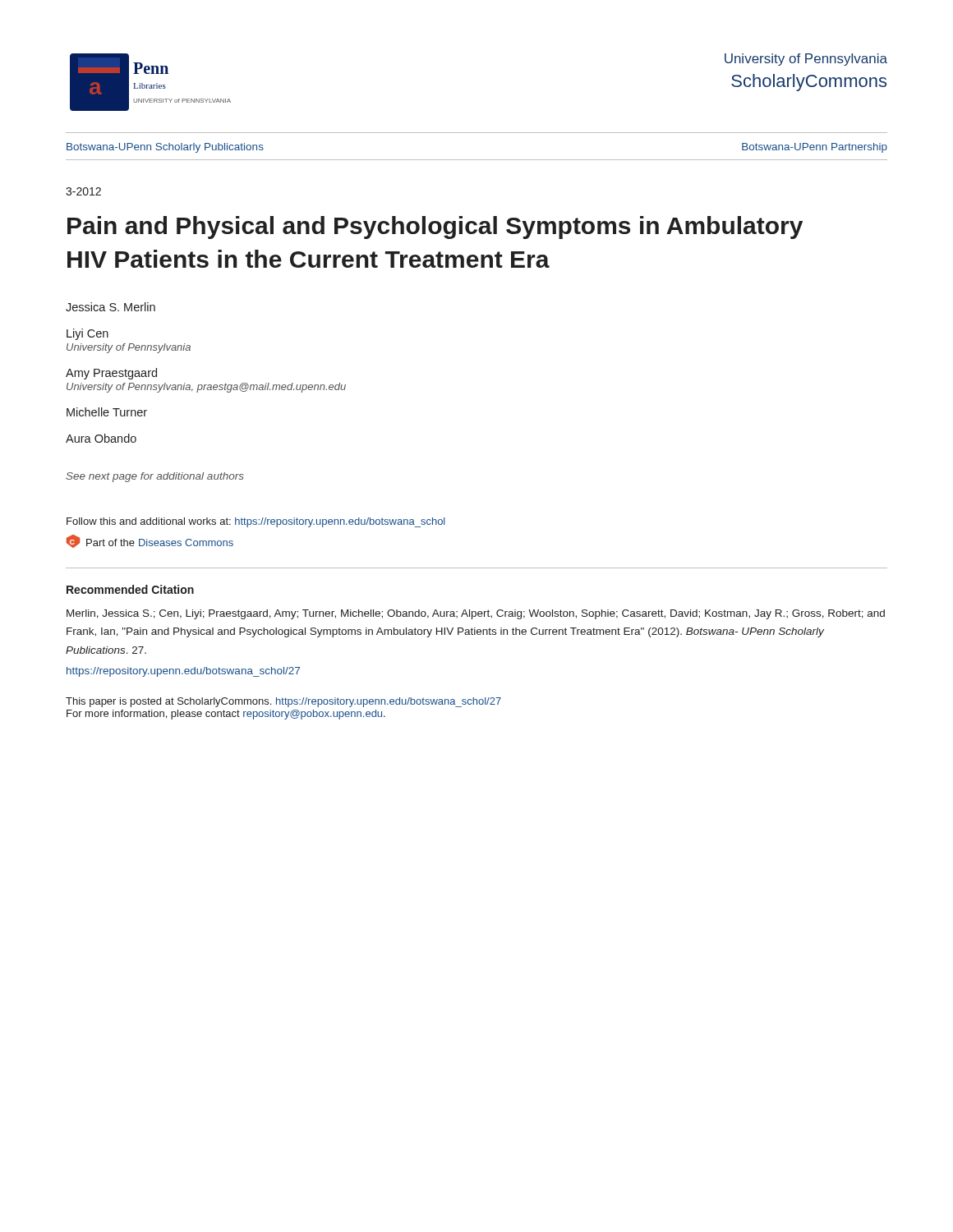The width and height of the screenshot is (953, 1232).
Task: Find the text block that says "Liyi Cen University of"
Action: coord(87,334)
